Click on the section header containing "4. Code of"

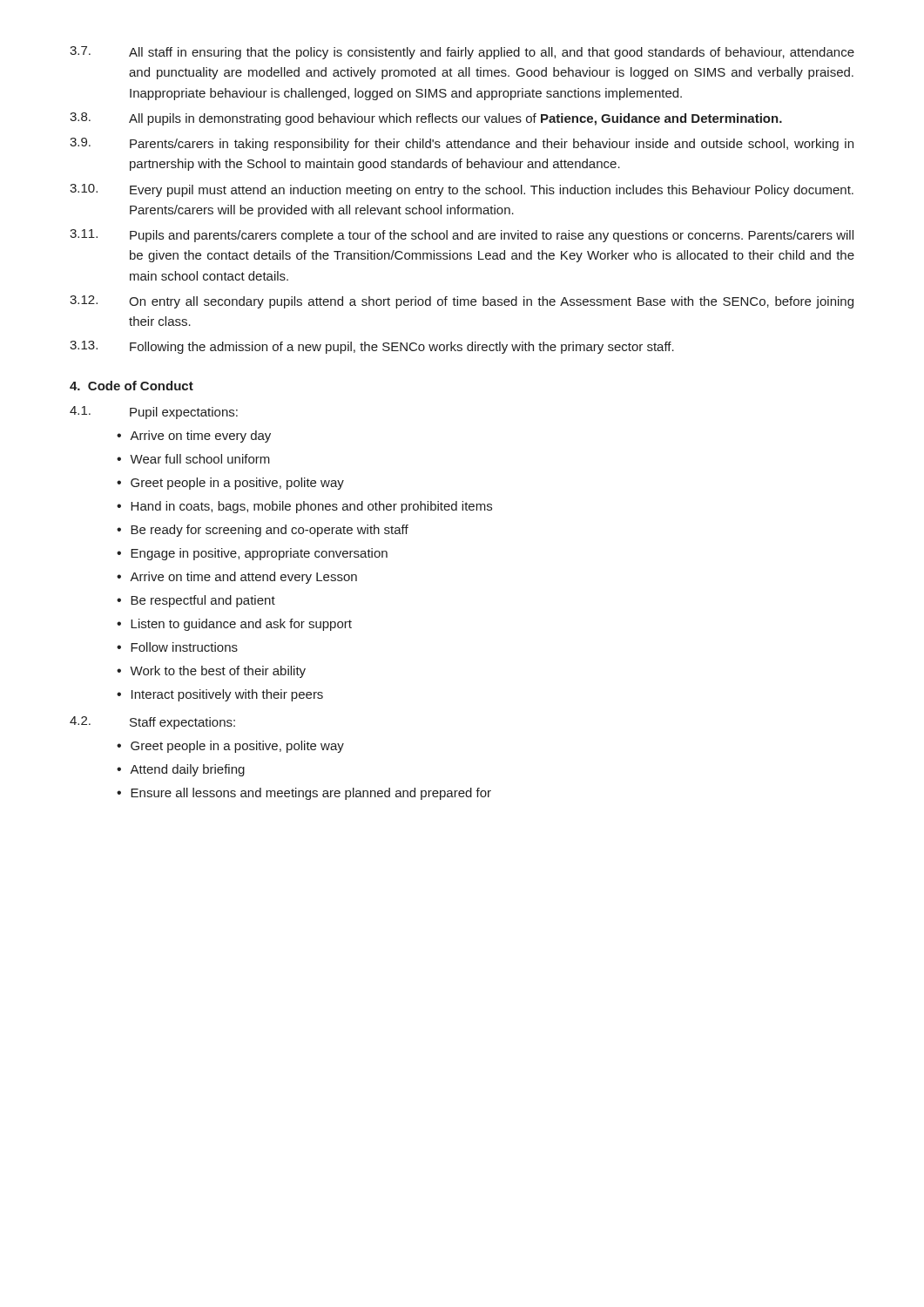click(131, 385)
